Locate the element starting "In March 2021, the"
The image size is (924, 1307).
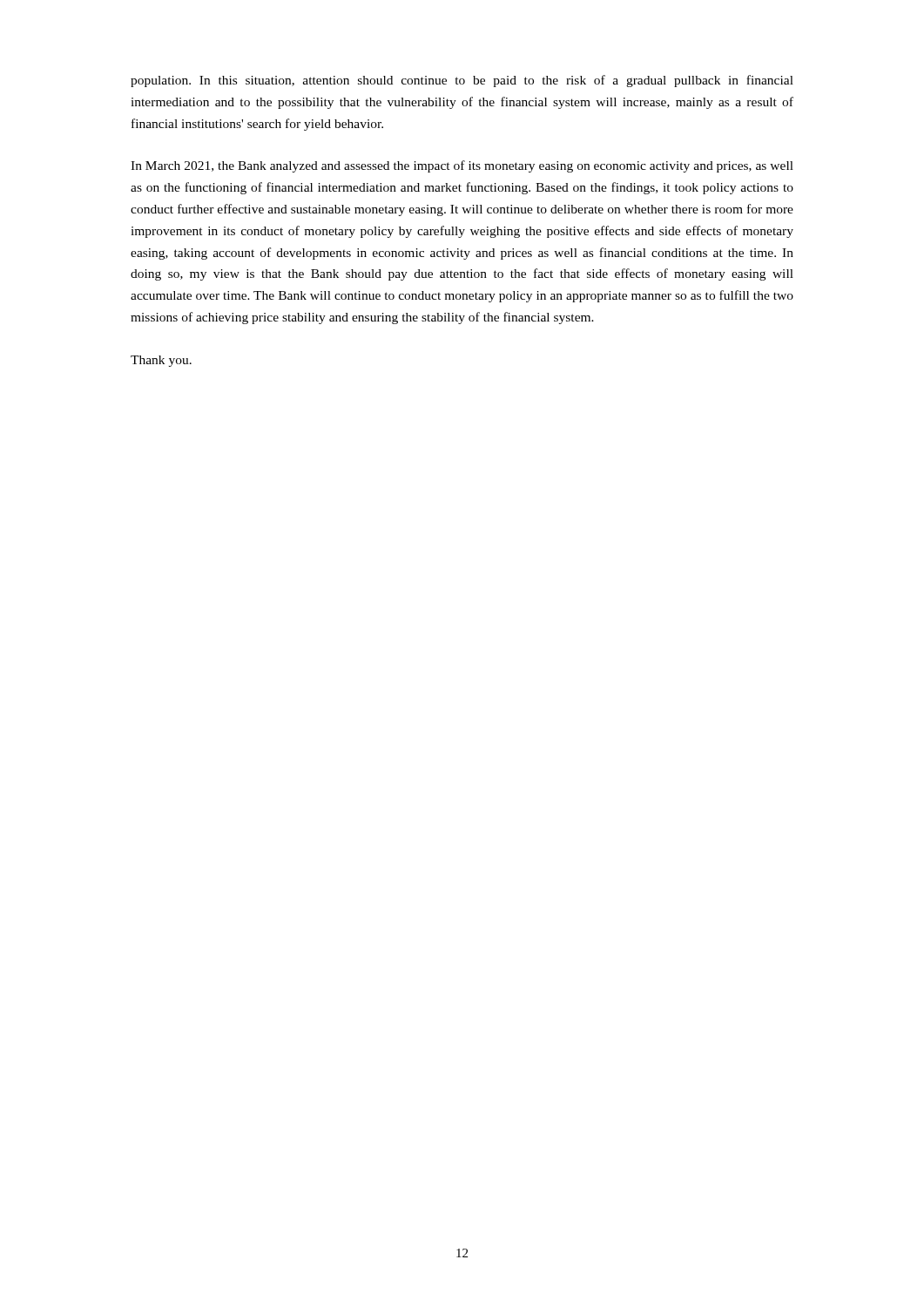point(462,241)
